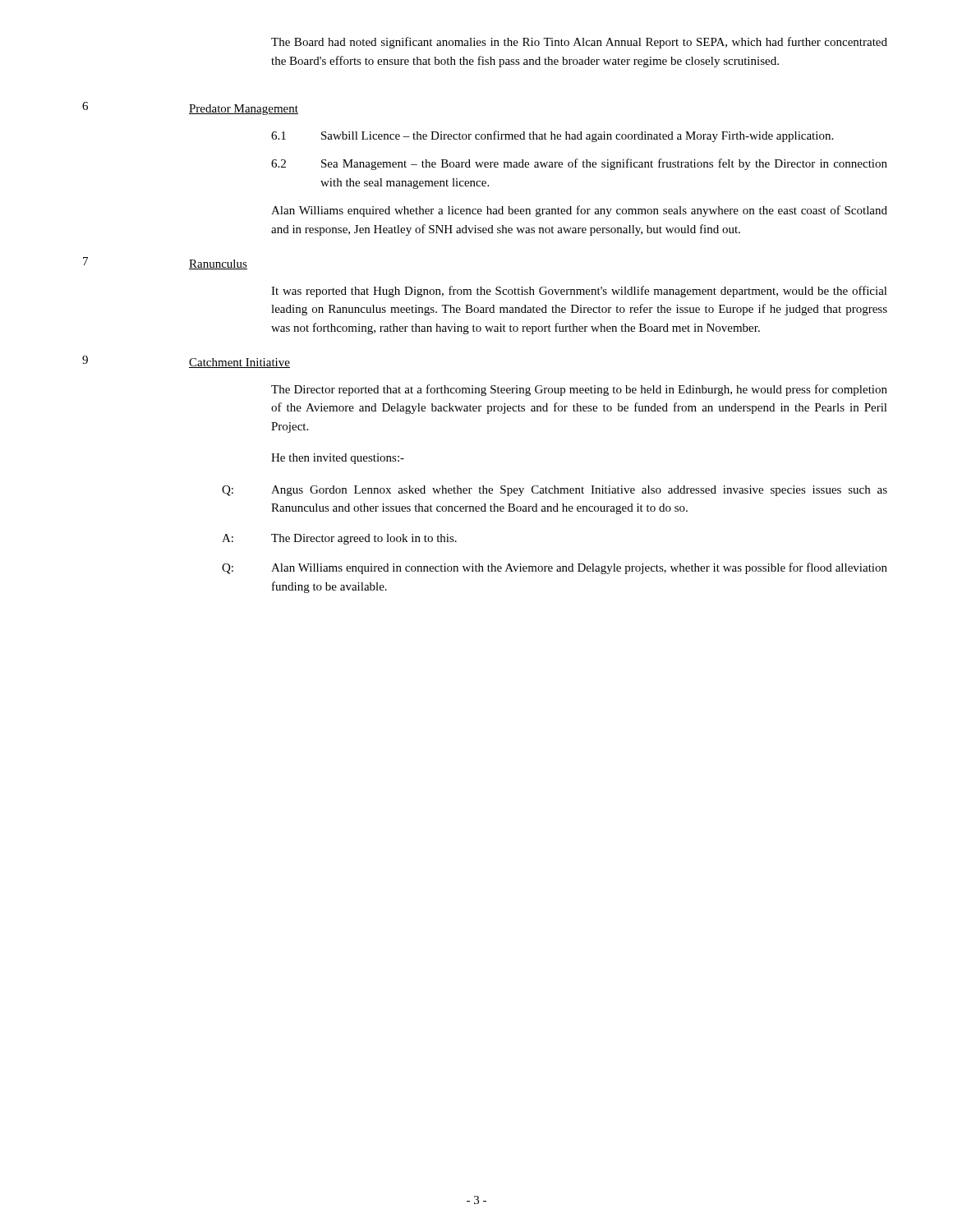The image size is (953, 1232).
Task: Find the block starting "A: The Director agreed to"
Action: tap(339, 539)
